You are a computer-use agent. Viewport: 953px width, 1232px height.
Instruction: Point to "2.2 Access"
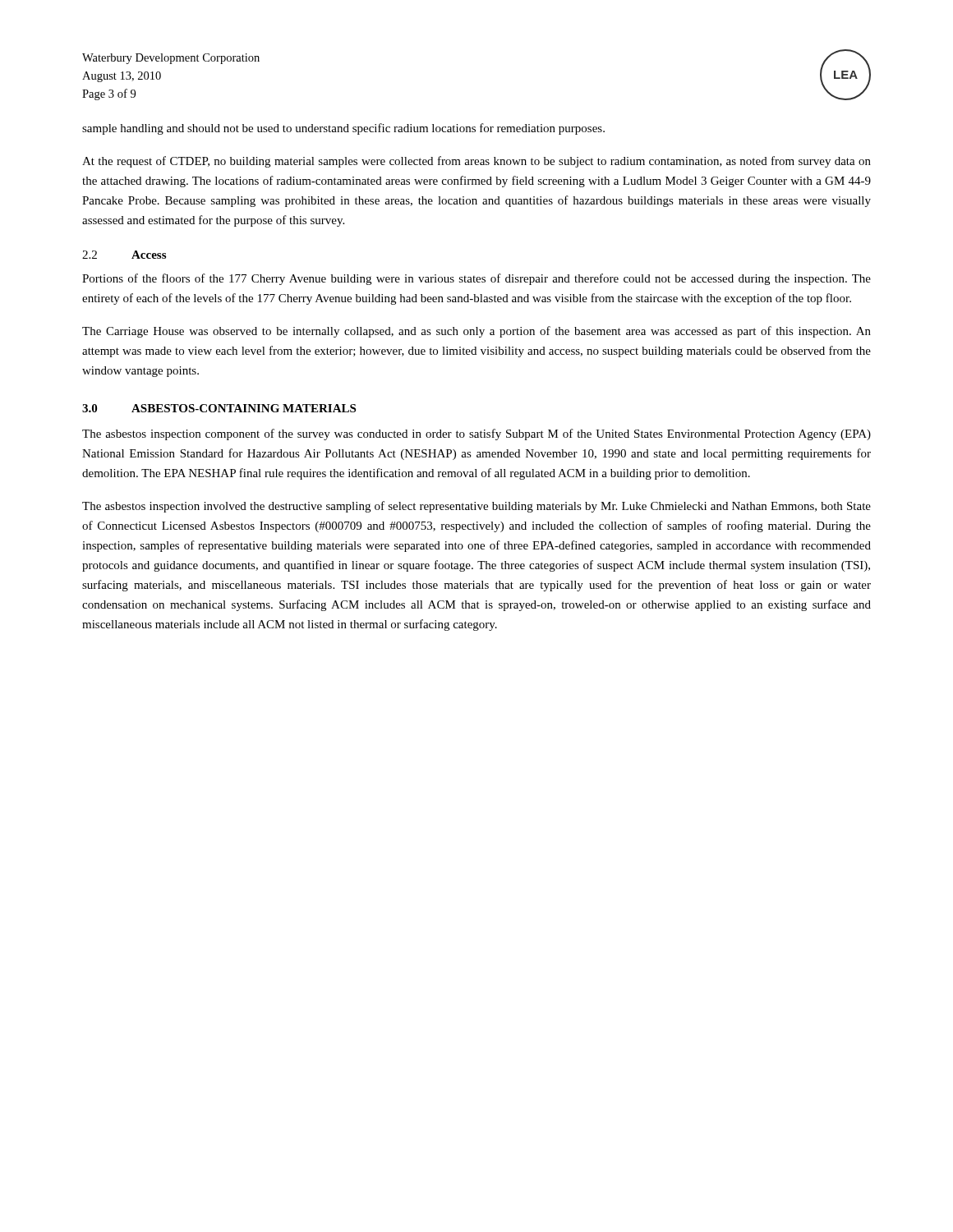click(124, 255)
